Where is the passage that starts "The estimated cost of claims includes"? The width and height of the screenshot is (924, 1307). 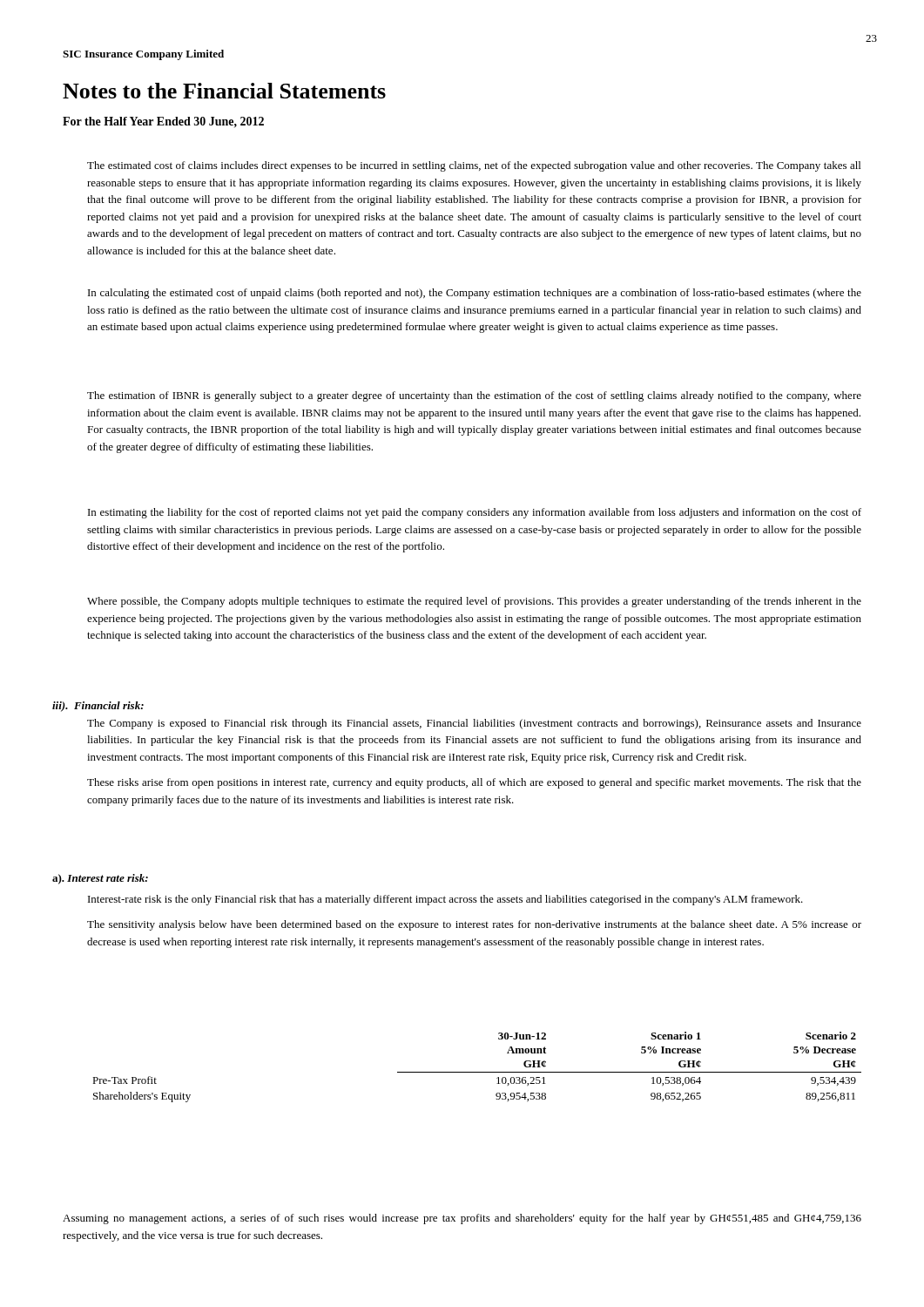[x=474, y=208]
